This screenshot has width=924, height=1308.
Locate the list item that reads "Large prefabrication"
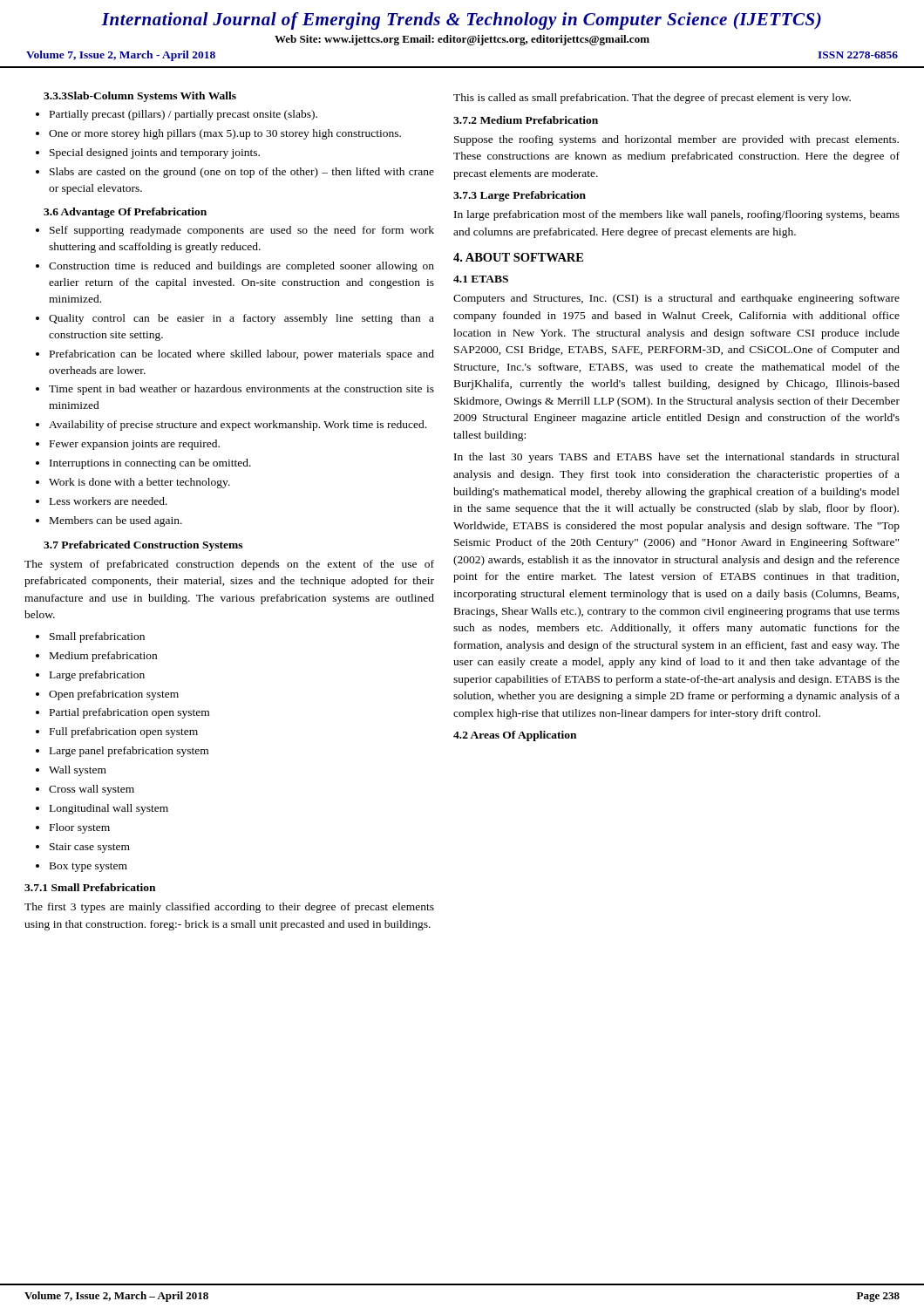coord(97,674)
